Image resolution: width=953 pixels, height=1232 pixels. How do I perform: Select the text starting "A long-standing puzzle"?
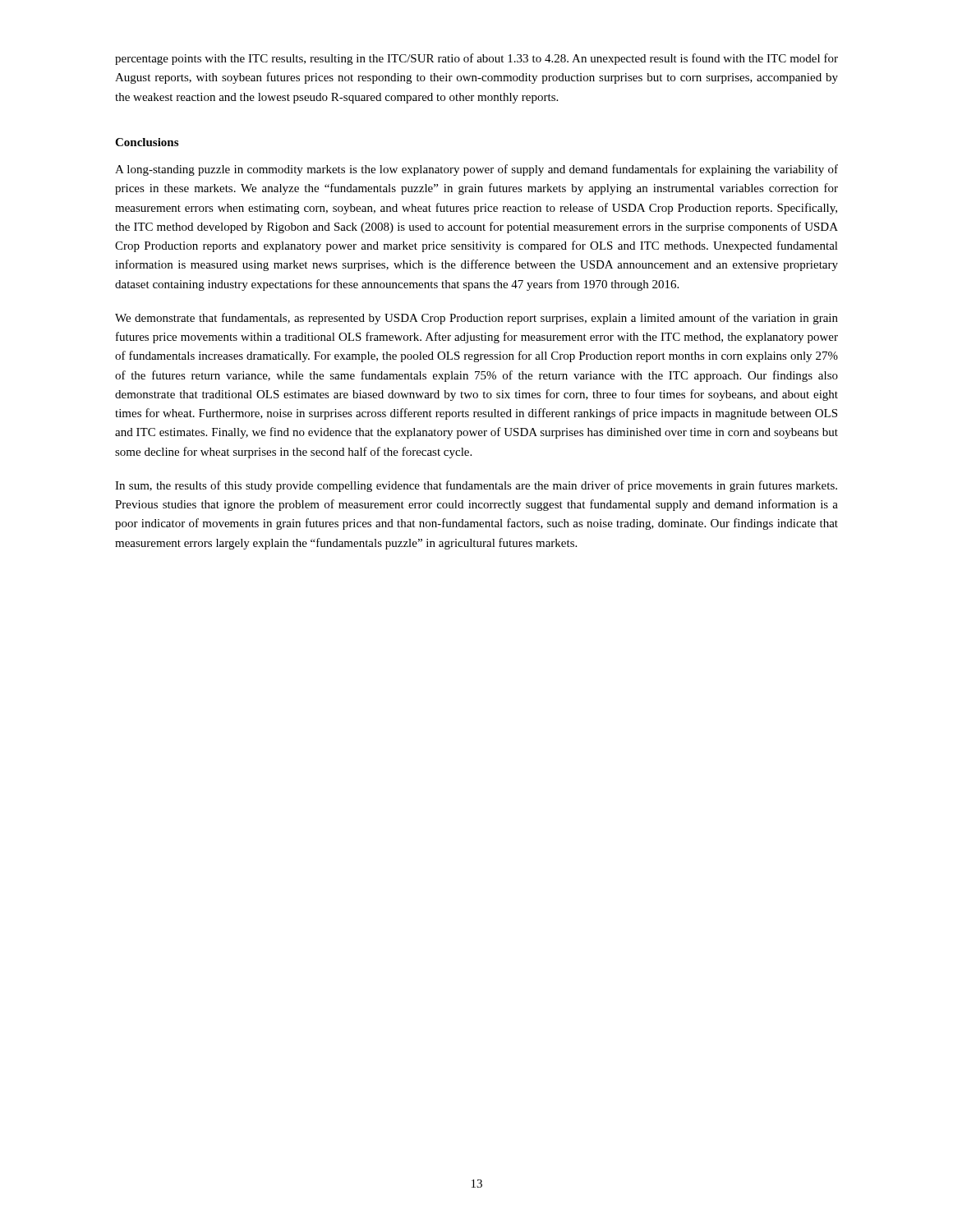[x=476, y=227]
